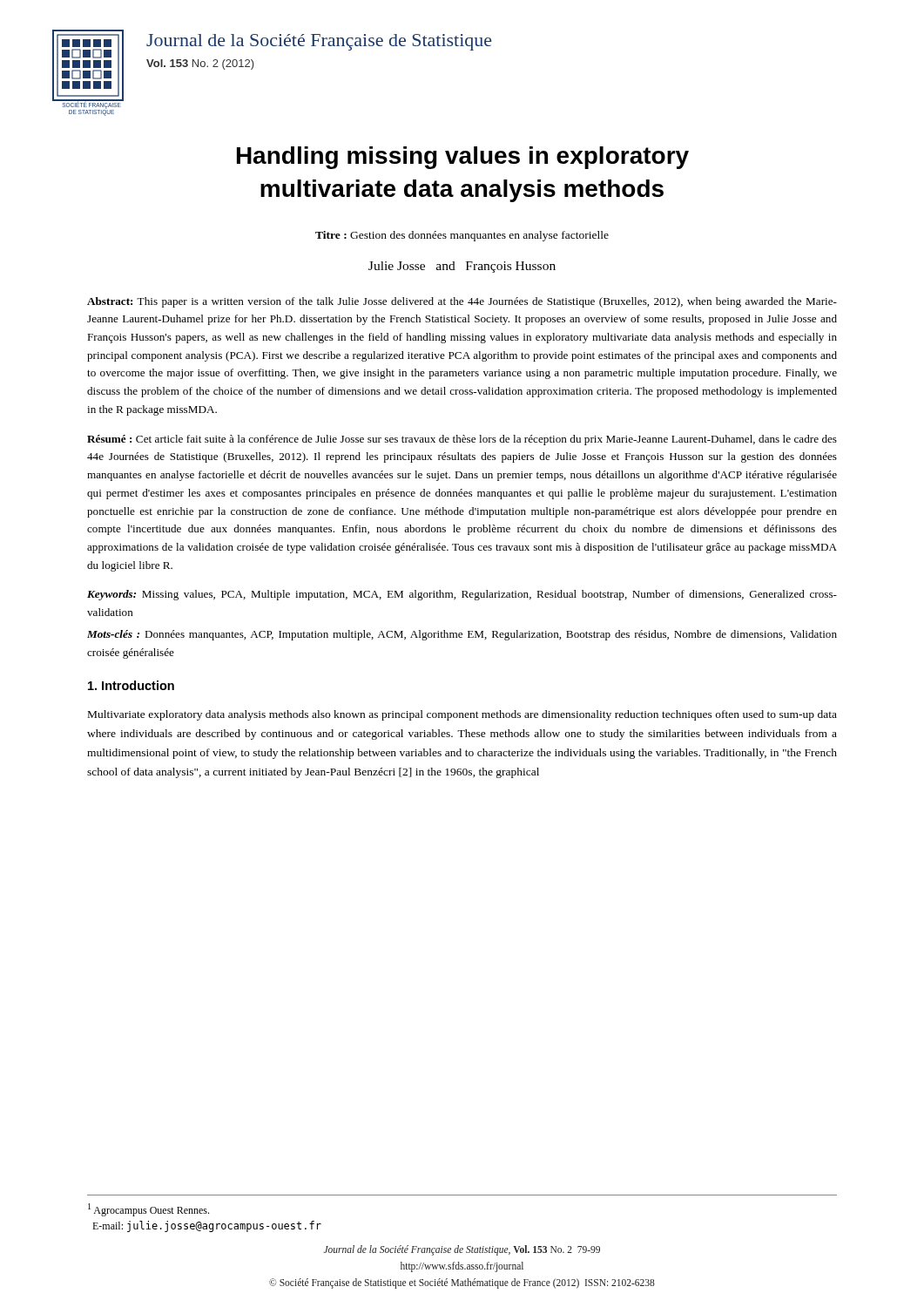Point to the block beginning "Keywords: Missing values,"

[x=462, y=603]
